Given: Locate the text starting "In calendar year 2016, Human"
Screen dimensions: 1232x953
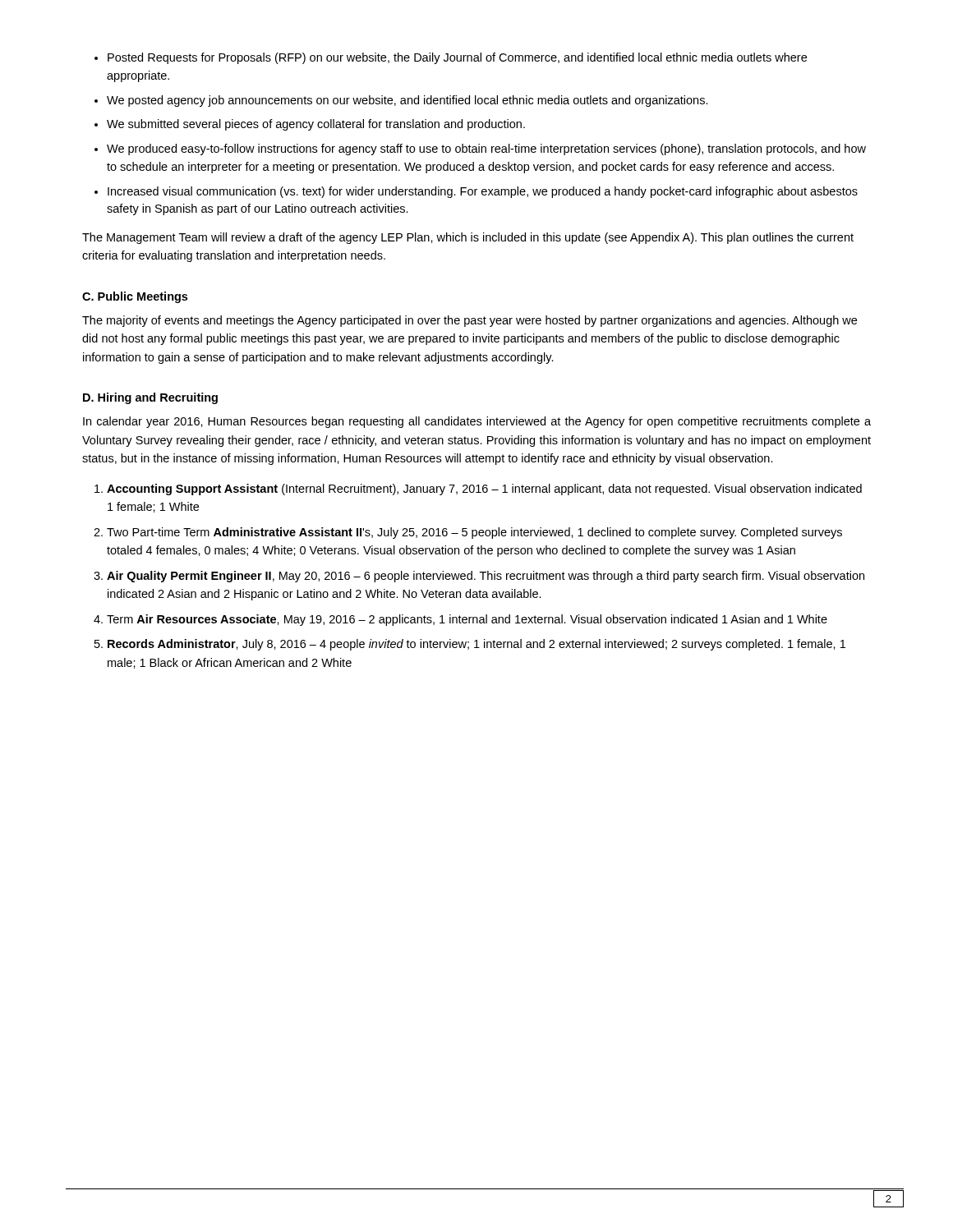Looking at the screenshot, I should pos(476,440).
